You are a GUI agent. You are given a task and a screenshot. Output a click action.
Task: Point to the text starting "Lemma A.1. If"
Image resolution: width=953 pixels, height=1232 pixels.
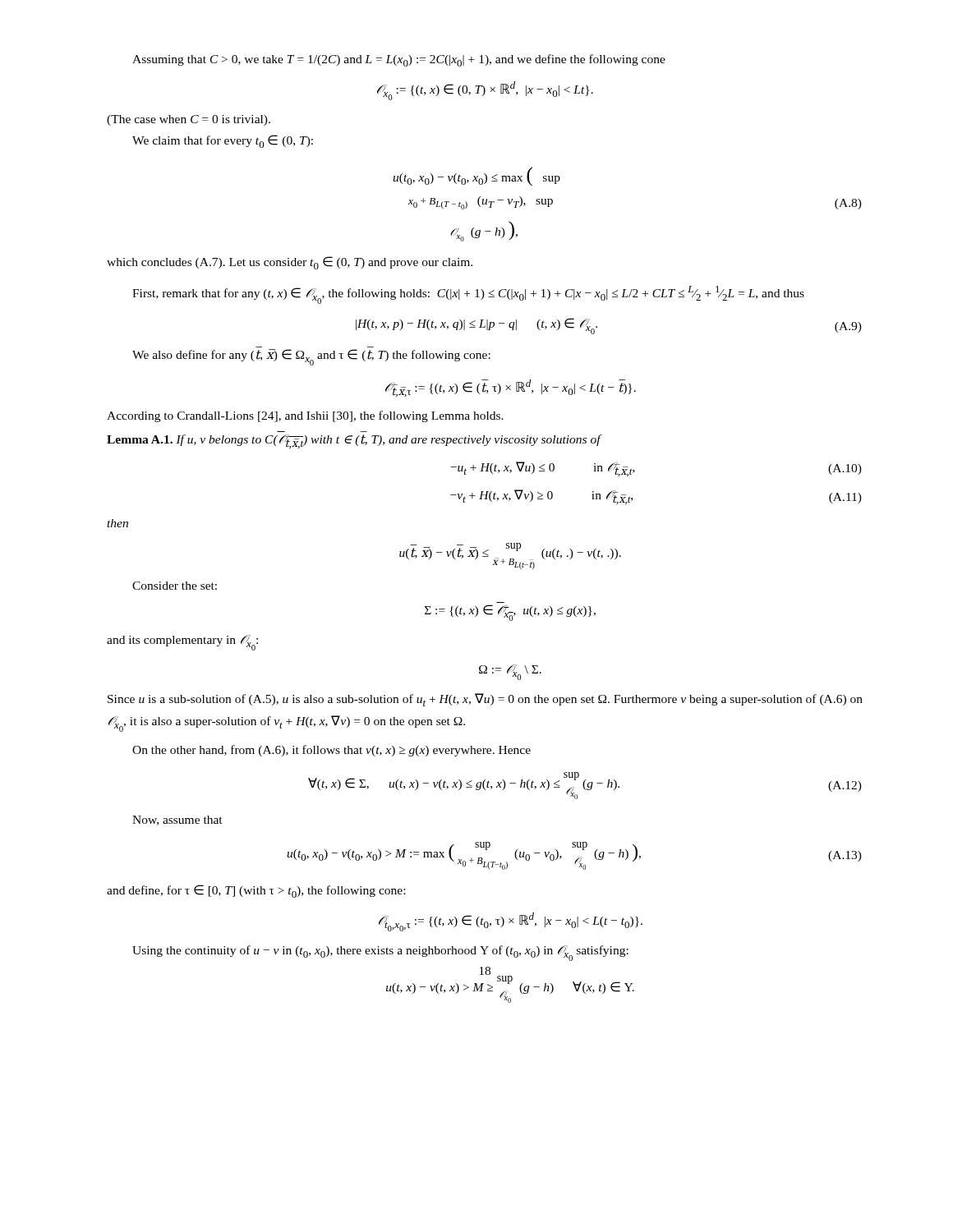353,441
